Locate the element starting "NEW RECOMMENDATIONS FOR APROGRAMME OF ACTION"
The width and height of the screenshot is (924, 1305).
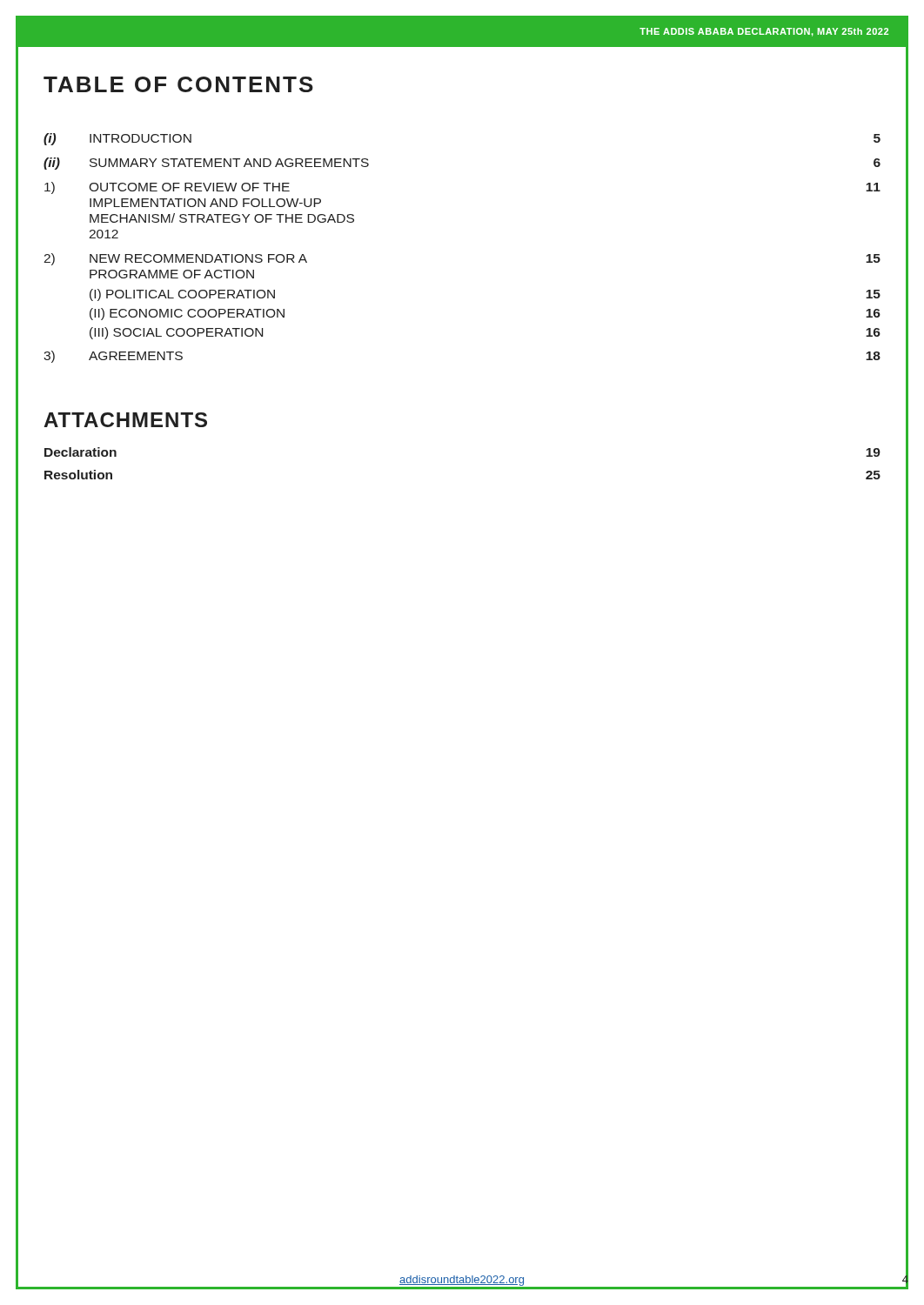[198, 266]
